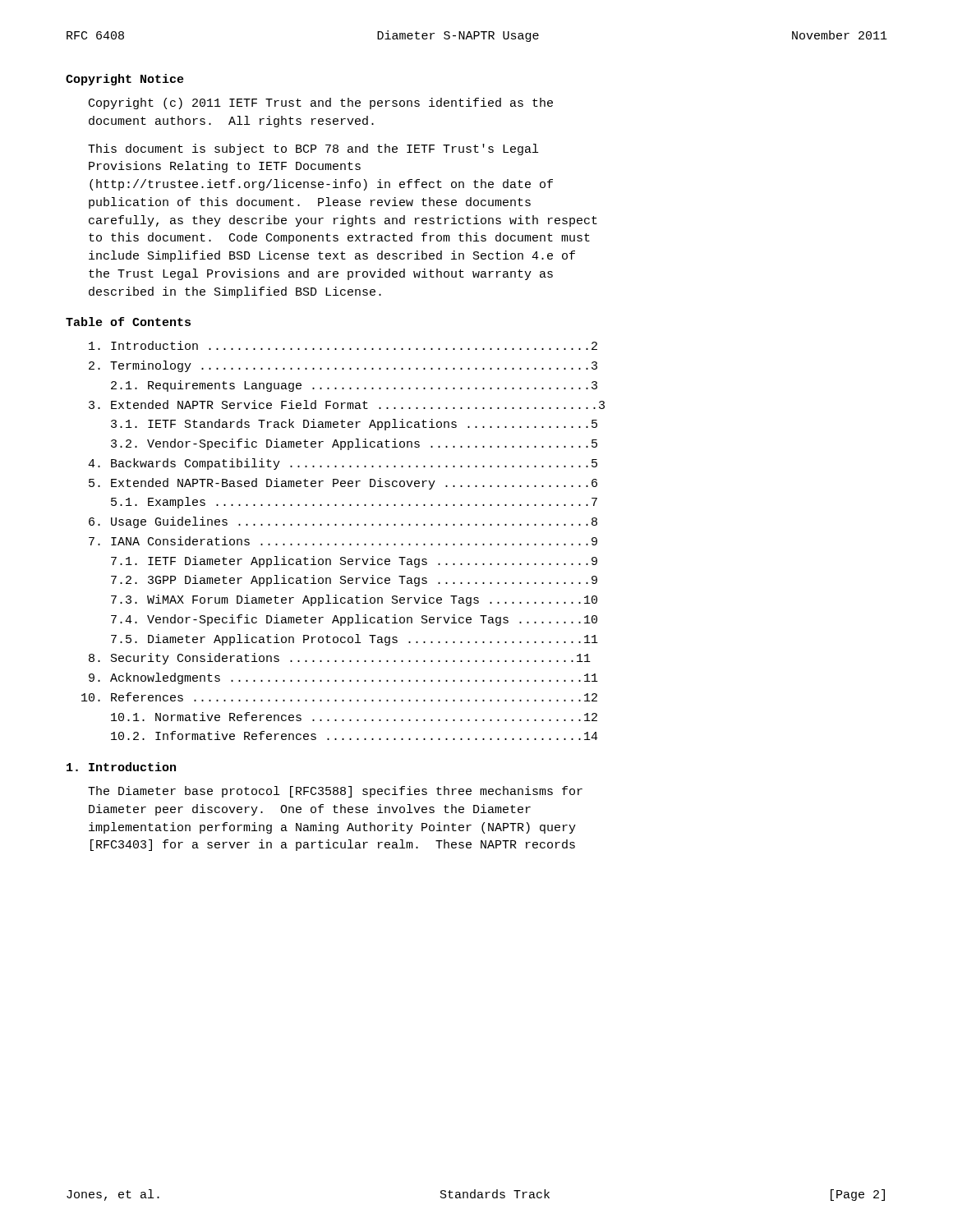Viewport: 953px width, 1232px height.
Task: Click on the list item with the text "7. IANA Considerations"
Action: click(332, 542)
